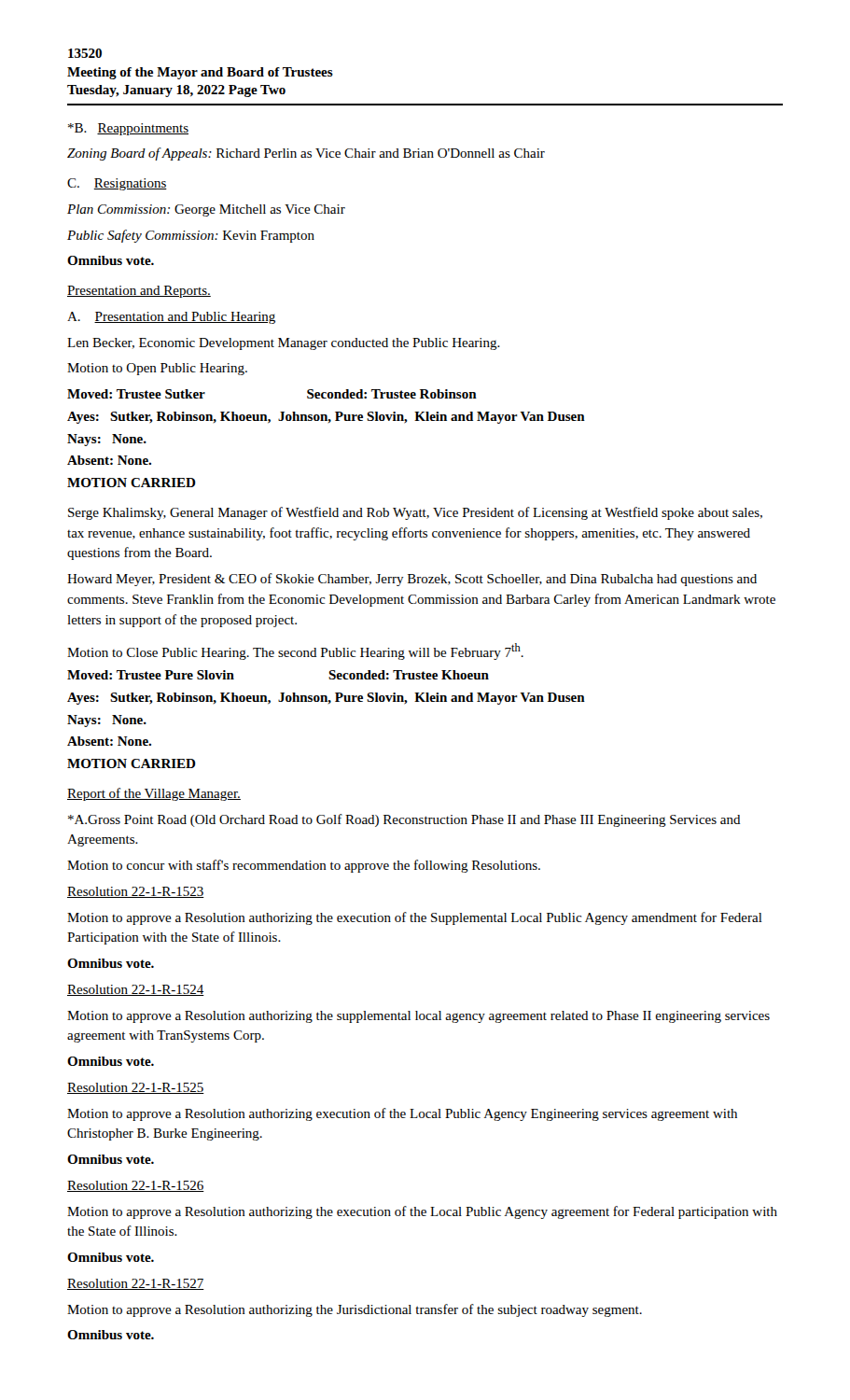This screenshot has width=850, height=1400.
Task: Locate the region starting "Report of the Village Manager."
Action: pyautogui.click(x=154, y=794)
